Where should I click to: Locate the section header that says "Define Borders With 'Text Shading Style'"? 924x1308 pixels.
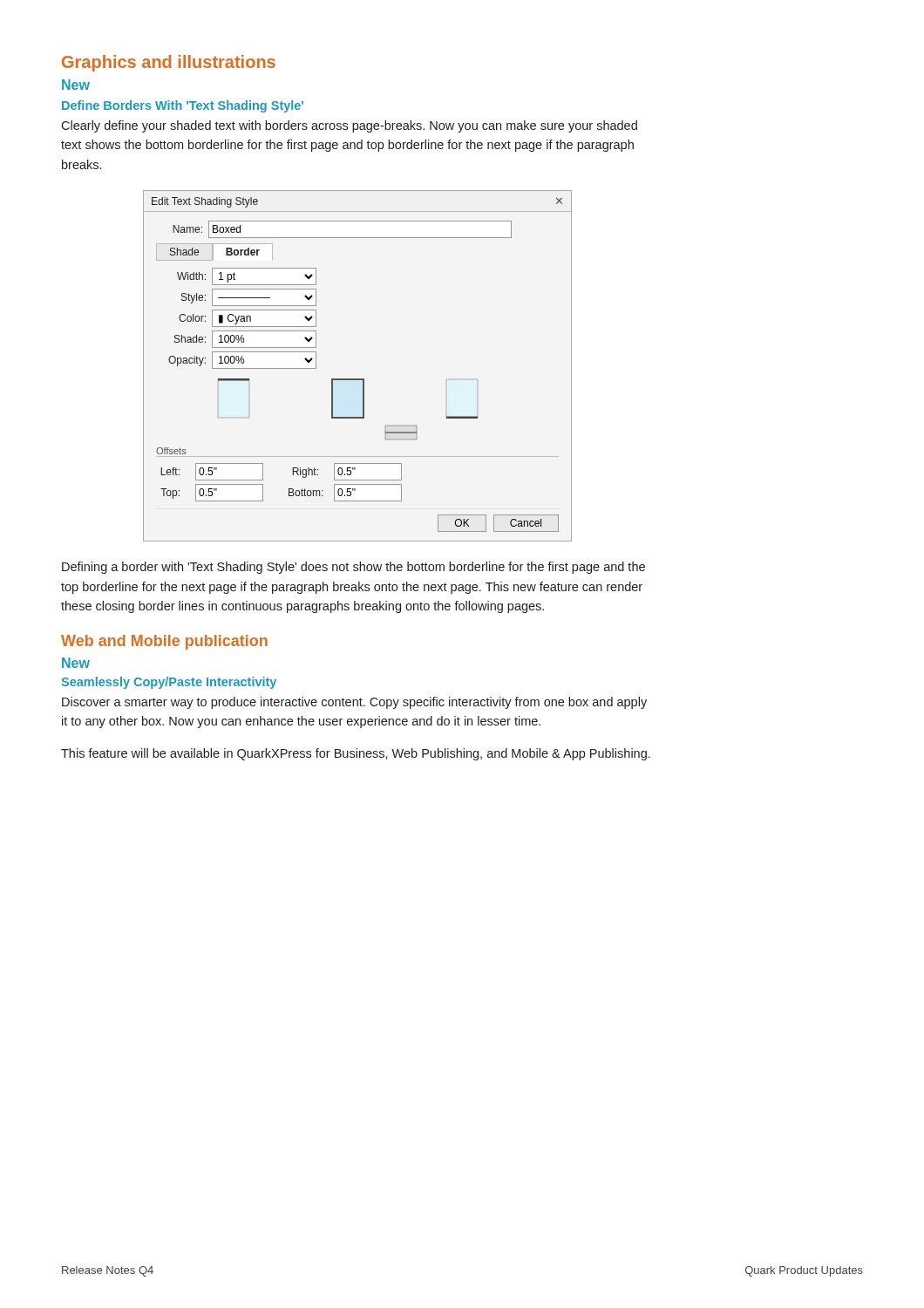click(x=183, y=106)
